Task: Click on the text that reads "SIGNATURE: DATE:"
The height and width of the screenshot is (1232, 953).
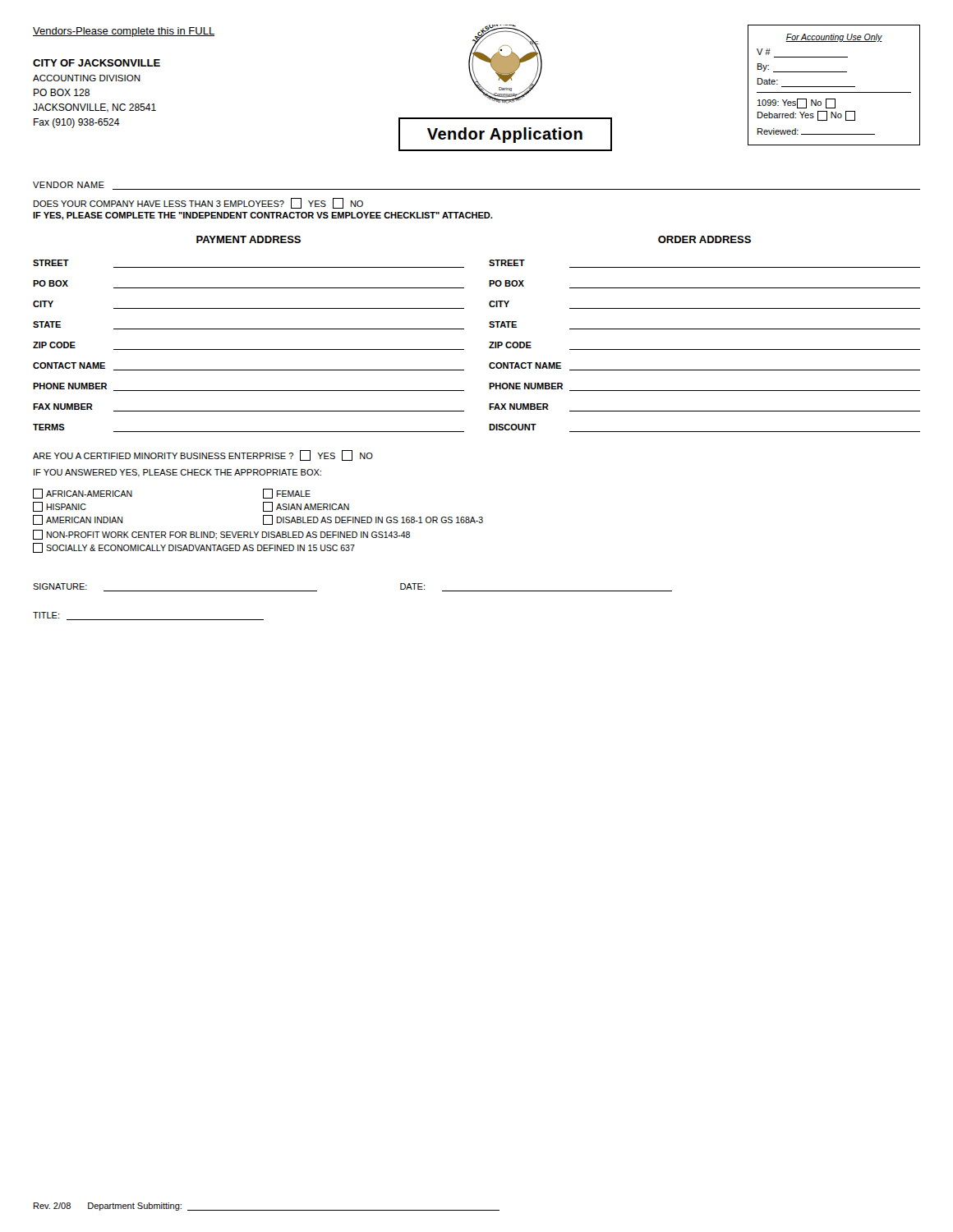Action: tap(57, 587)
